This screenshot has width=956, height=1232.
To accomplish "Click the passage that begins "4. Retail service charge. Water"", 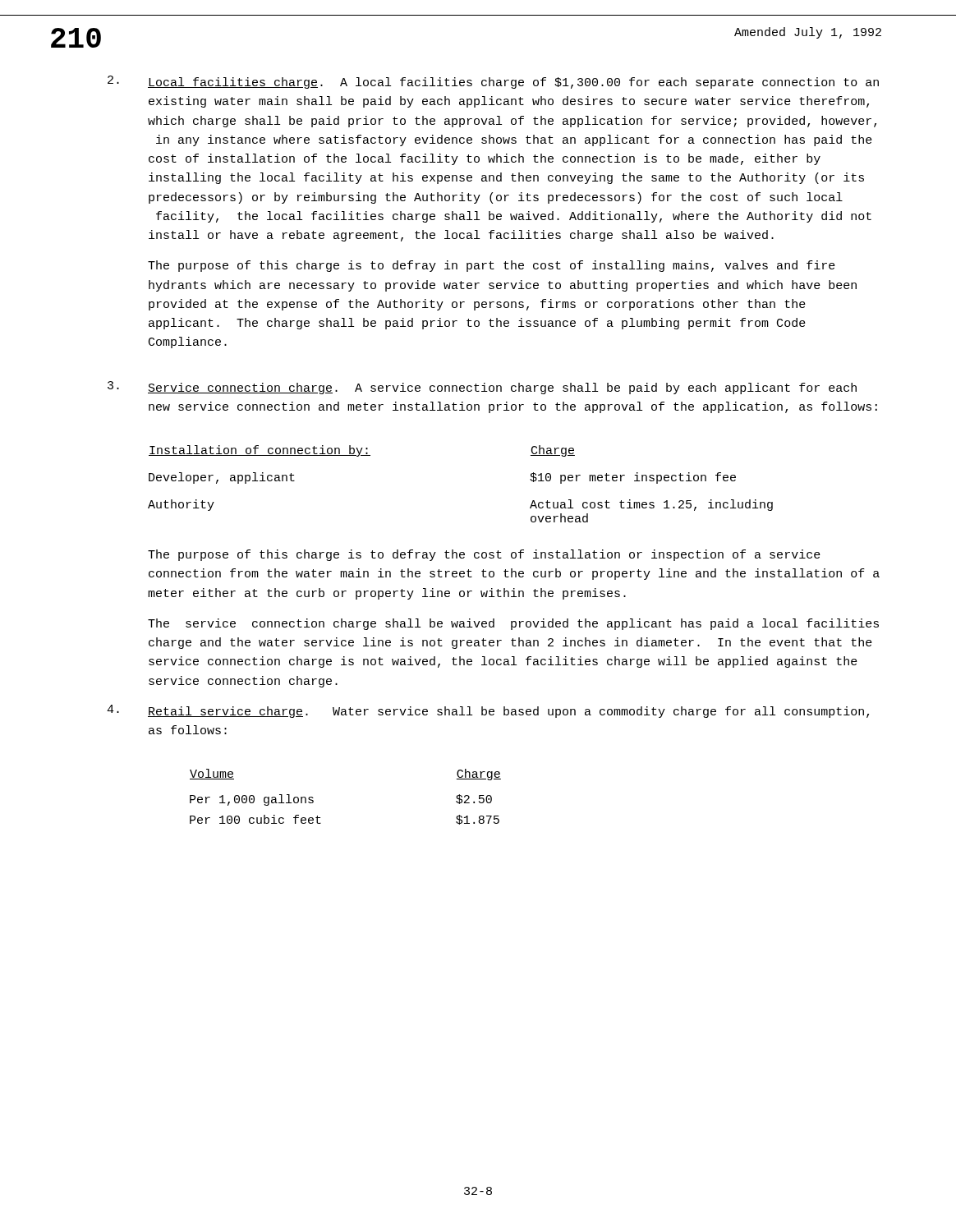I will coord(488,711).
